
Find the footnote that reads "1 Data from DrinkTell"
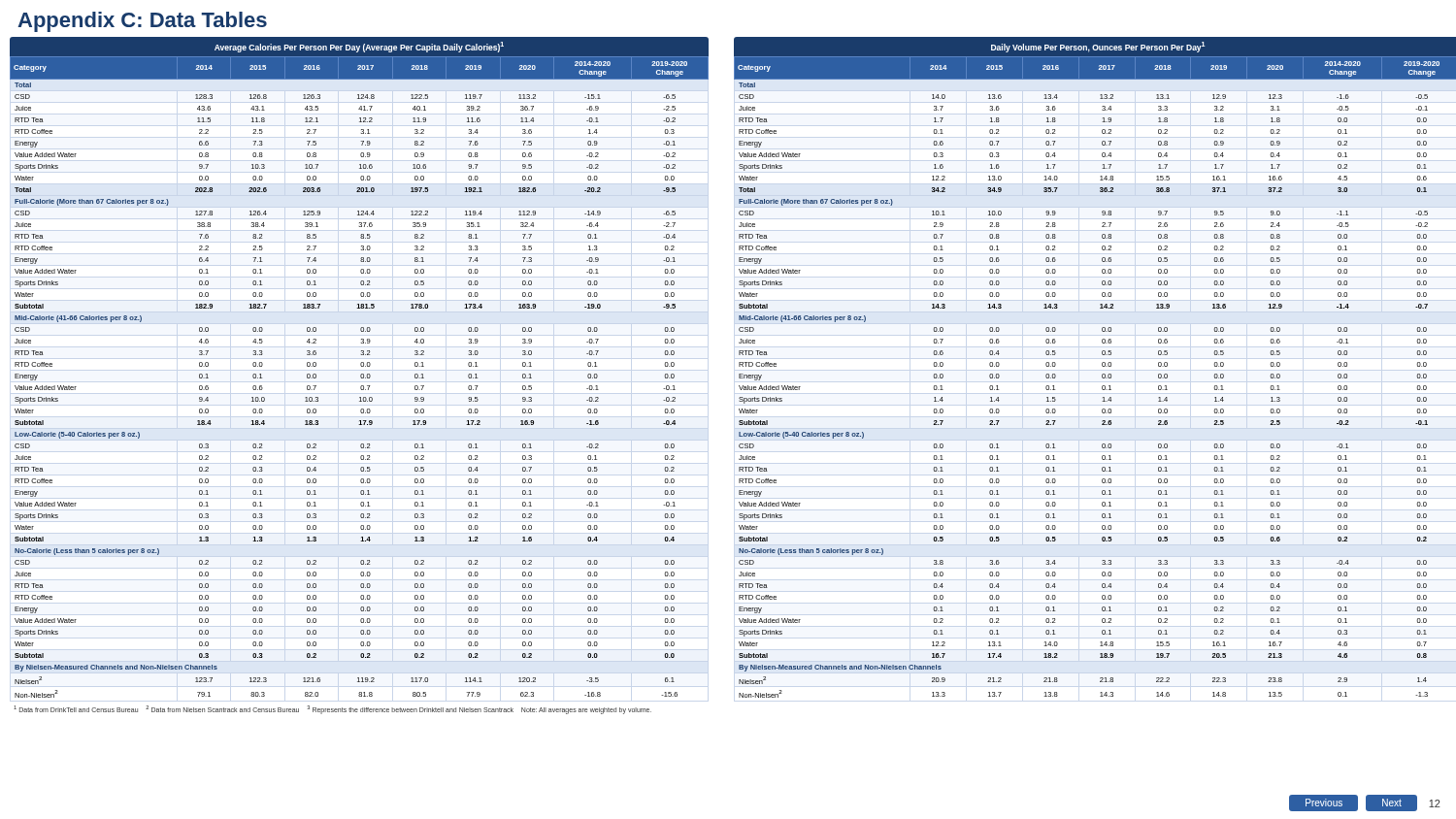333,709
